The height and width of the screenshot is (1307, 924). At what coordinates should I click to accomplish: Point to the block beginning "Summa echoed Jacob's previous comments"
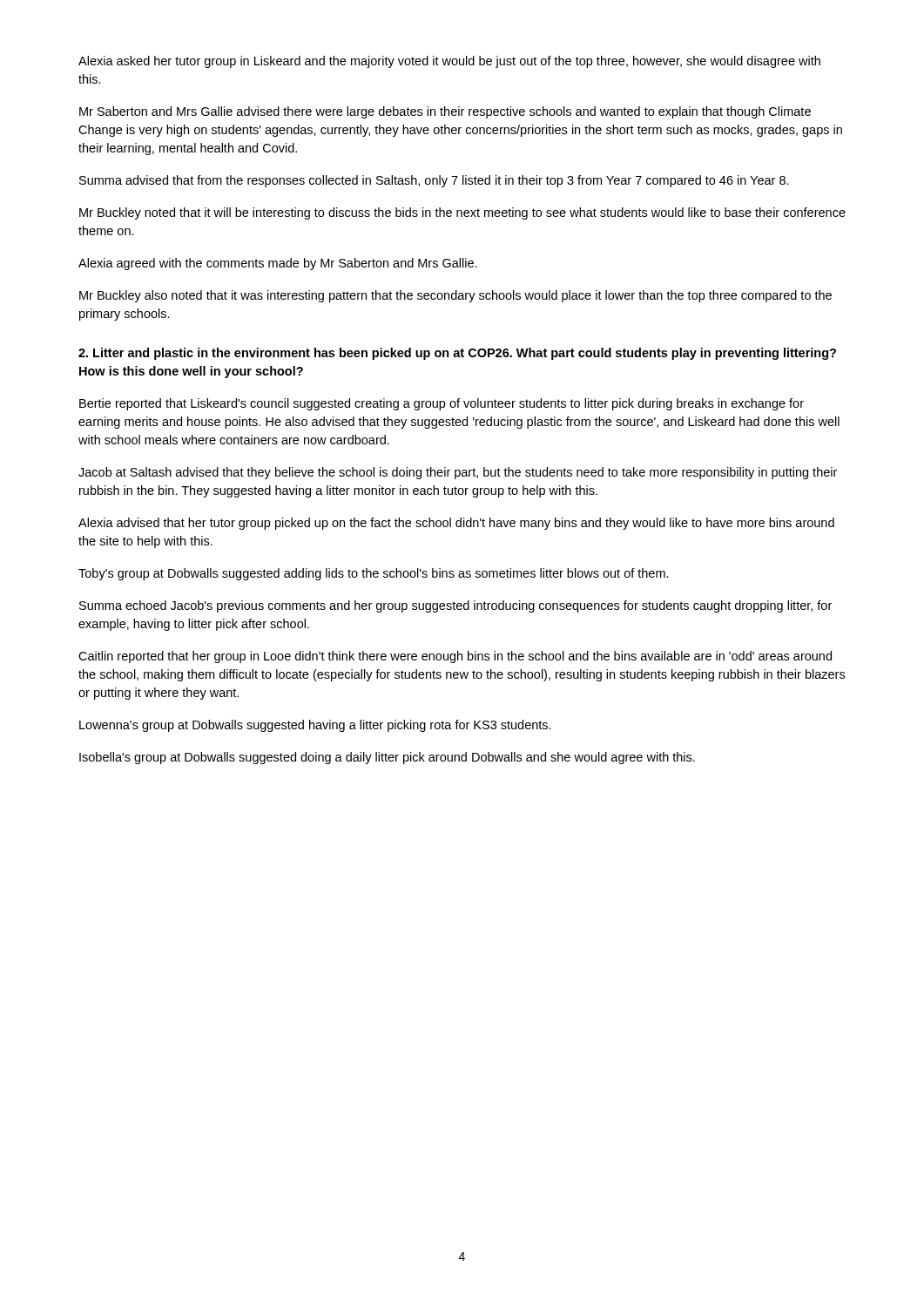click(x=455, y=615)
